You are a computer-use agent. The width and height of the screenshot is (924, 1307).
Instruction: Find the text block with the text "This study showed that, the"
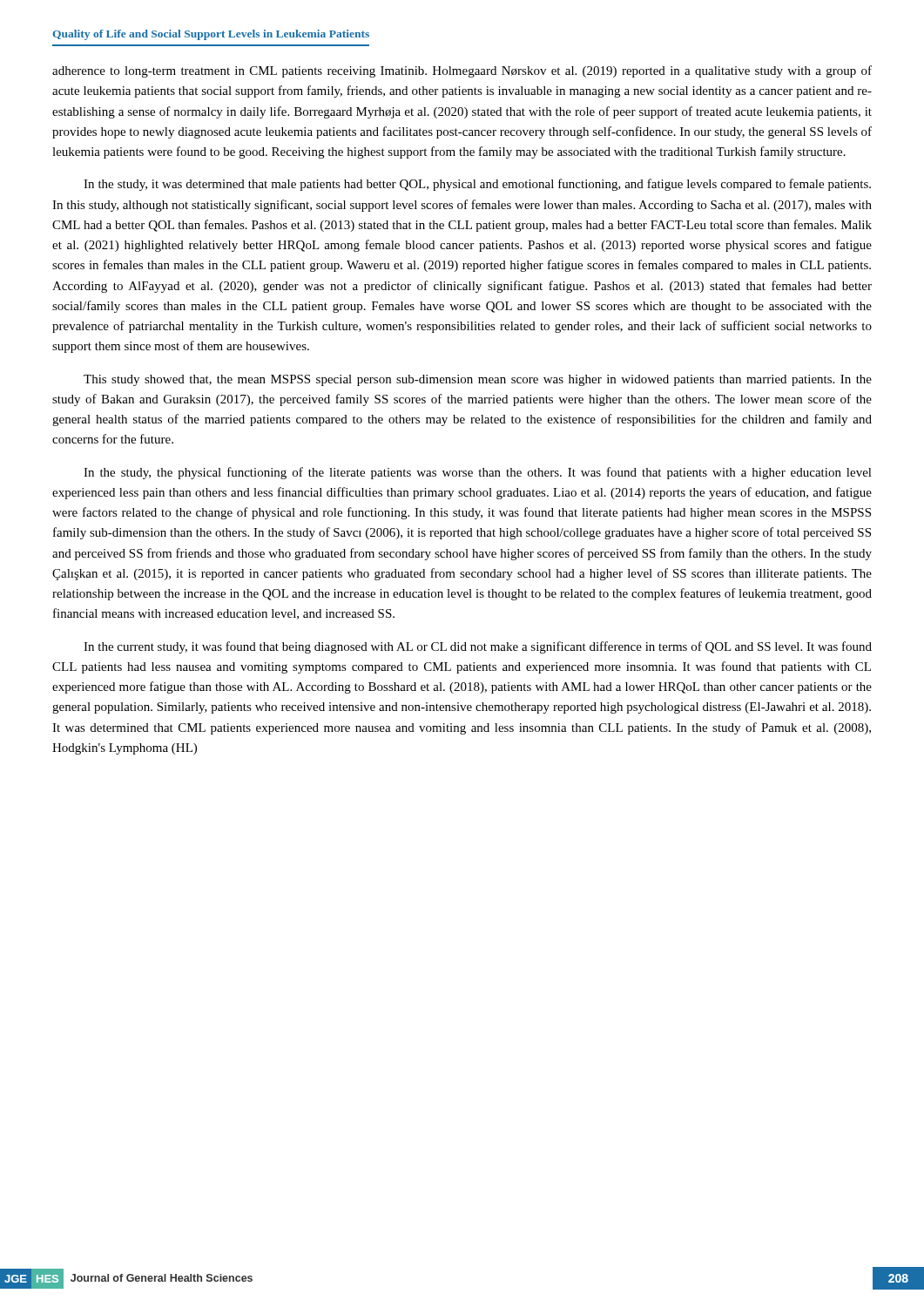click(462, 409)
